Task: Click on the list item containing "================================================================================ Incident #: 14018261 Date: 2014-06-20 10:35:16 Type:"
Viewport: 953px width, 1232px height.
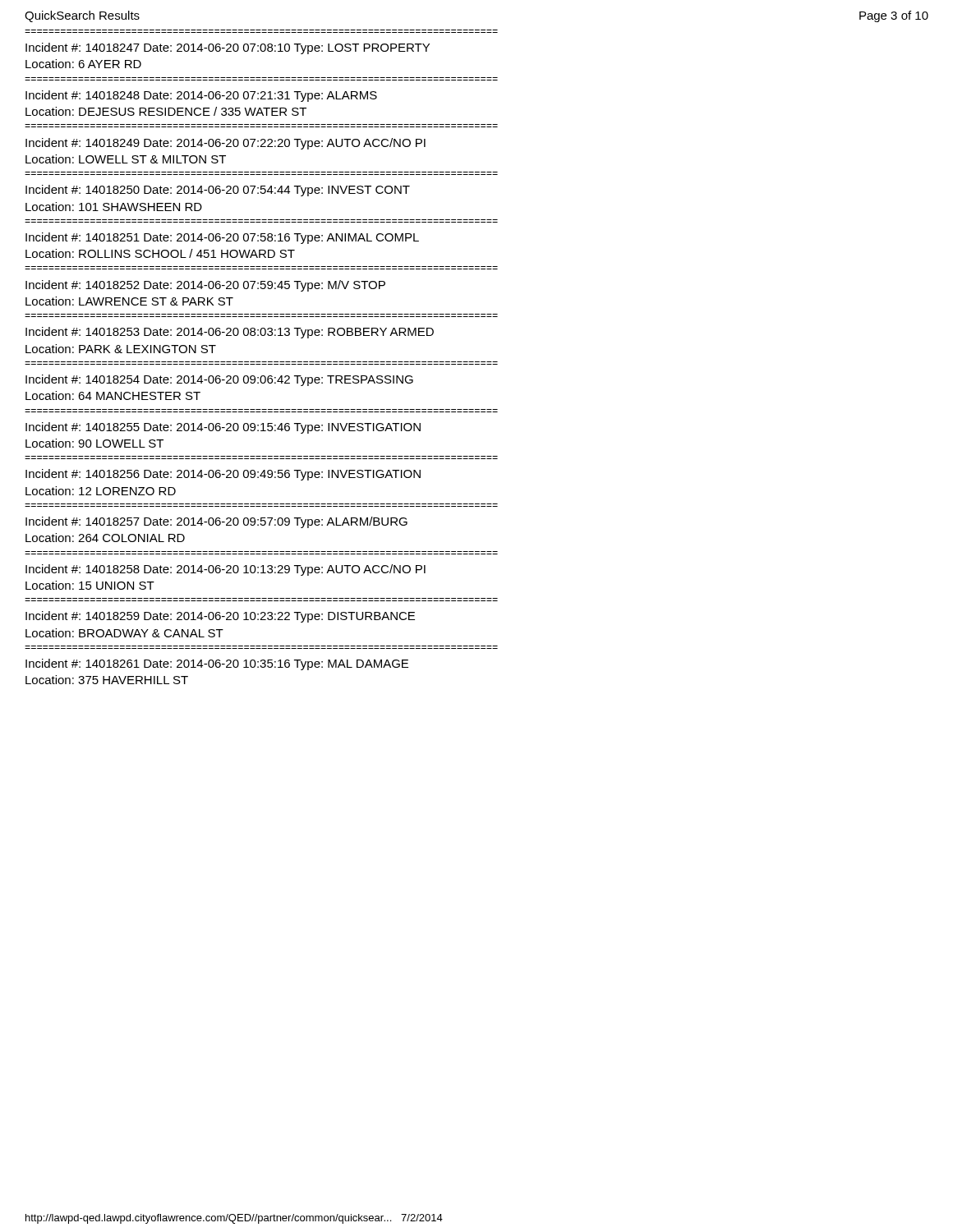Action: 217,664
